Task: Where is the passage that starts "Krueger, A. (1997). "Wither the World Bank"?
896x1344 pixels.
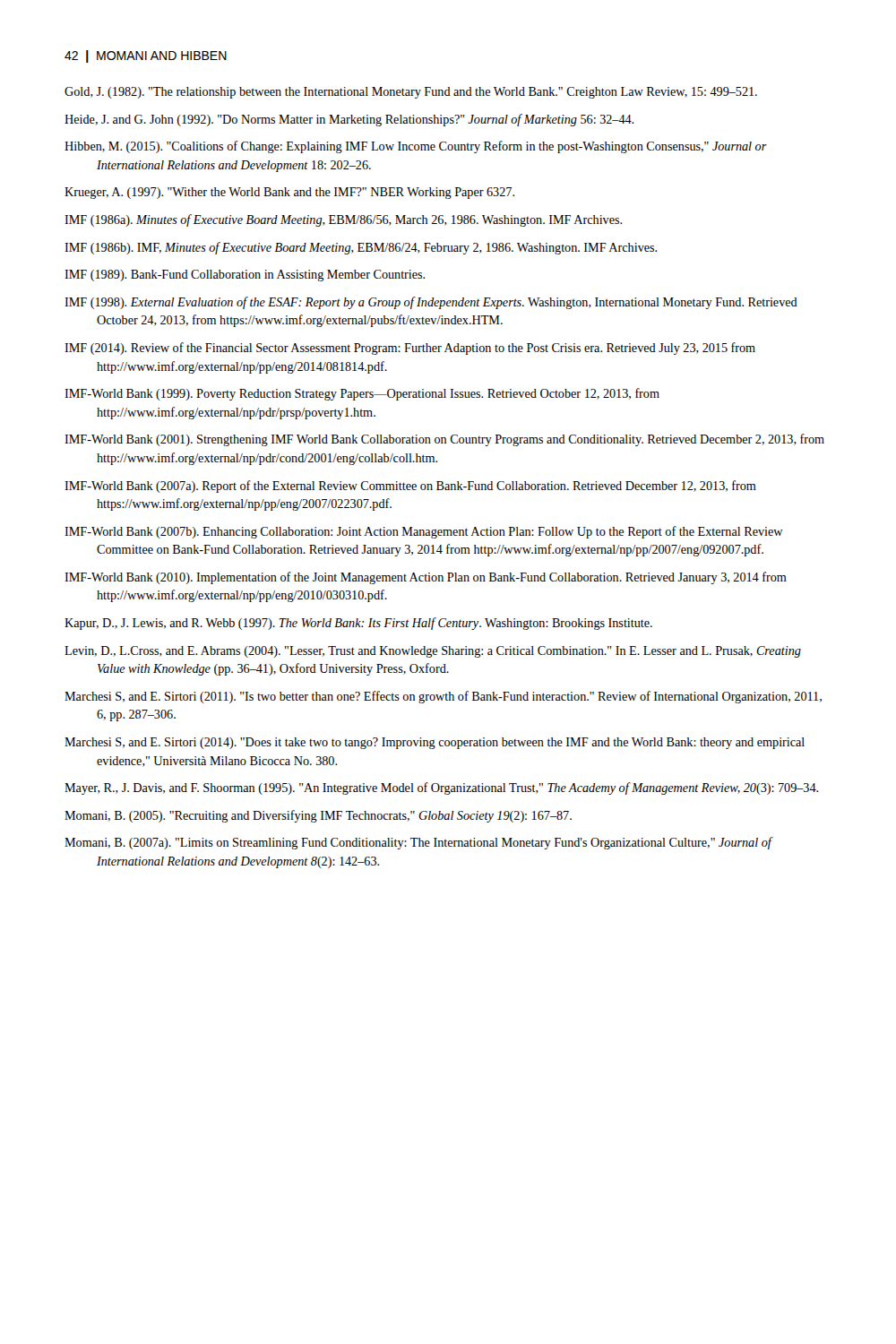Action: [x=290, y=192]
